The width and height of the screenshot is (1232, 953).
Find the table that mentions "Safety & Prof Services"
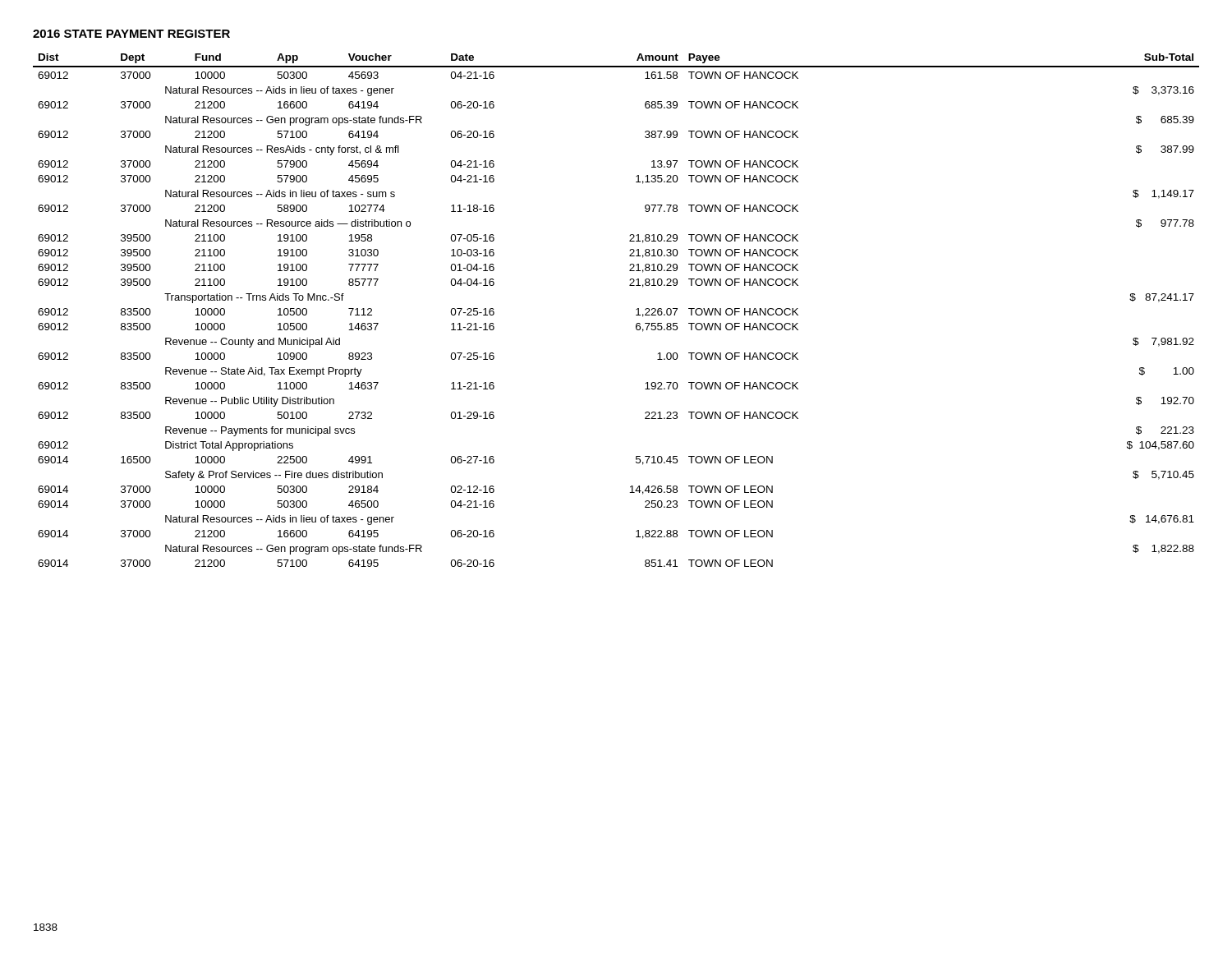(616, 309)
